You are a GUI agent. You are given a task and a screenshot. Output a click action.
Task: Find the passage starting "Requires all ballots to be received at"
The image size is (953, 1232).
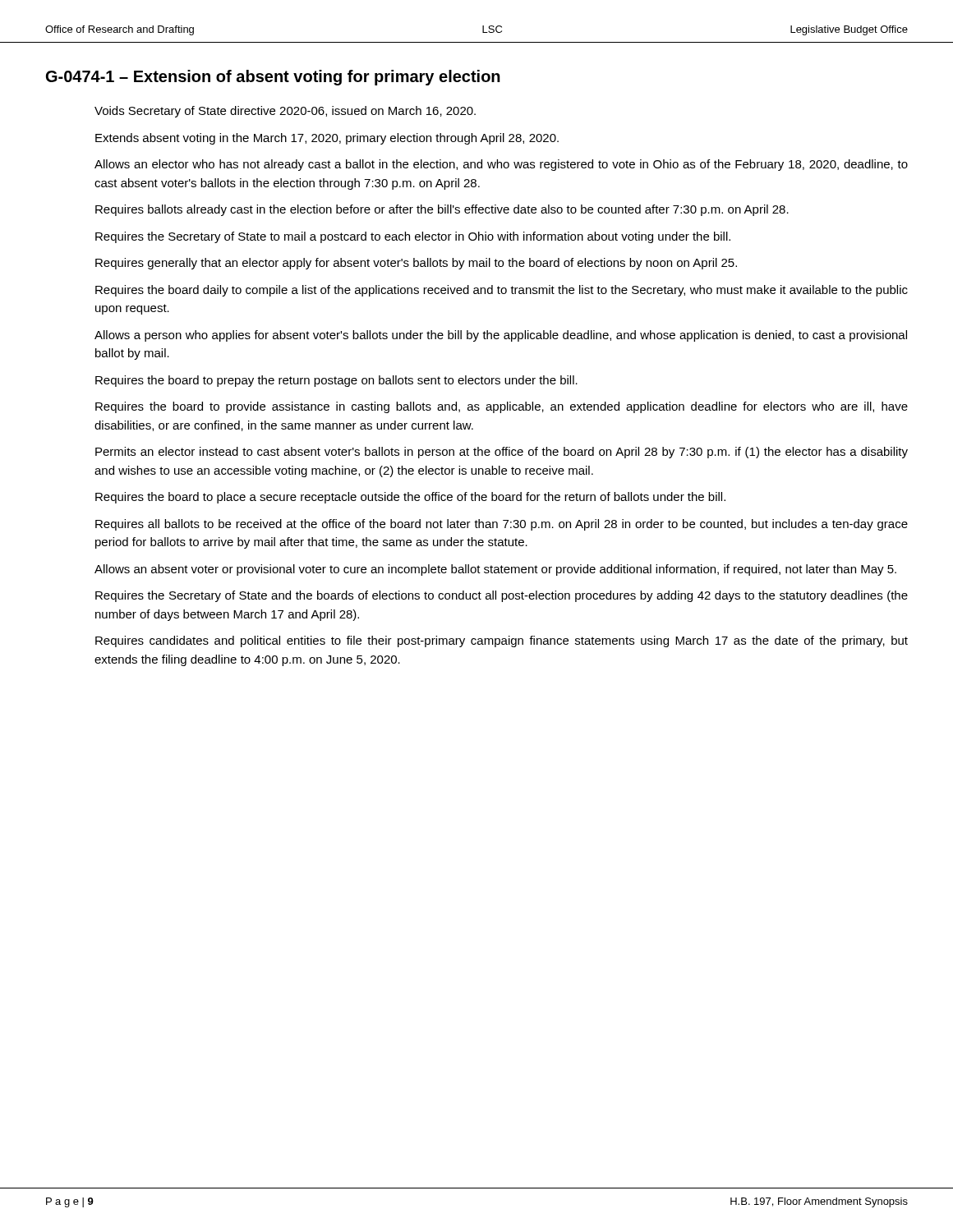(501, 532)
